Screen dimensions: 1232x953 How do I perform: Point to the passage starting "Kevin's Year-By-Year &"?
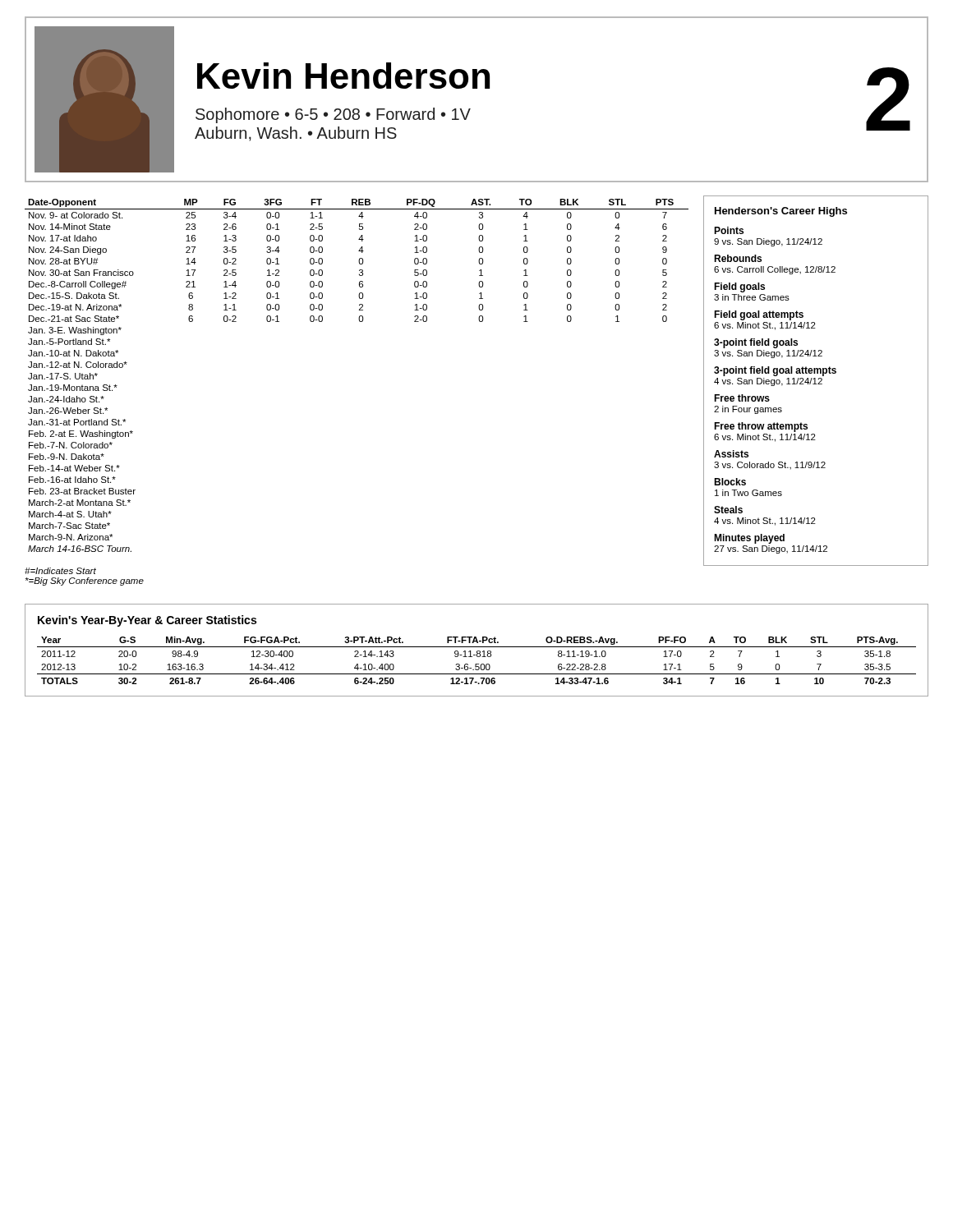[x=147, y=620]
